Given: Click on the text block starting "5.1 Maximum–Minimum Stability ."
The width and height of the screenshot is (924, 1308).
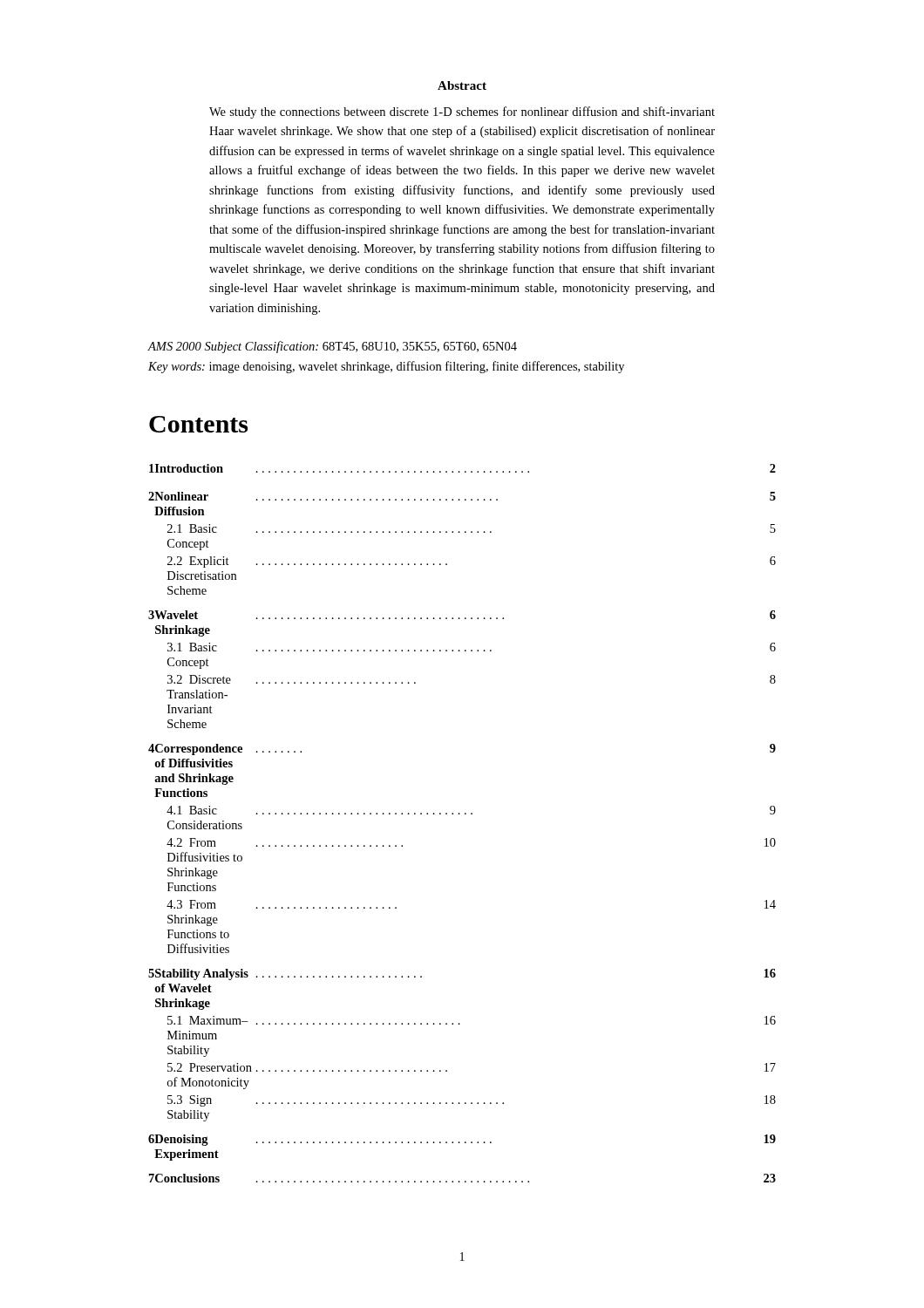Looking at the screenshot, I should (x=462, y=1035).
